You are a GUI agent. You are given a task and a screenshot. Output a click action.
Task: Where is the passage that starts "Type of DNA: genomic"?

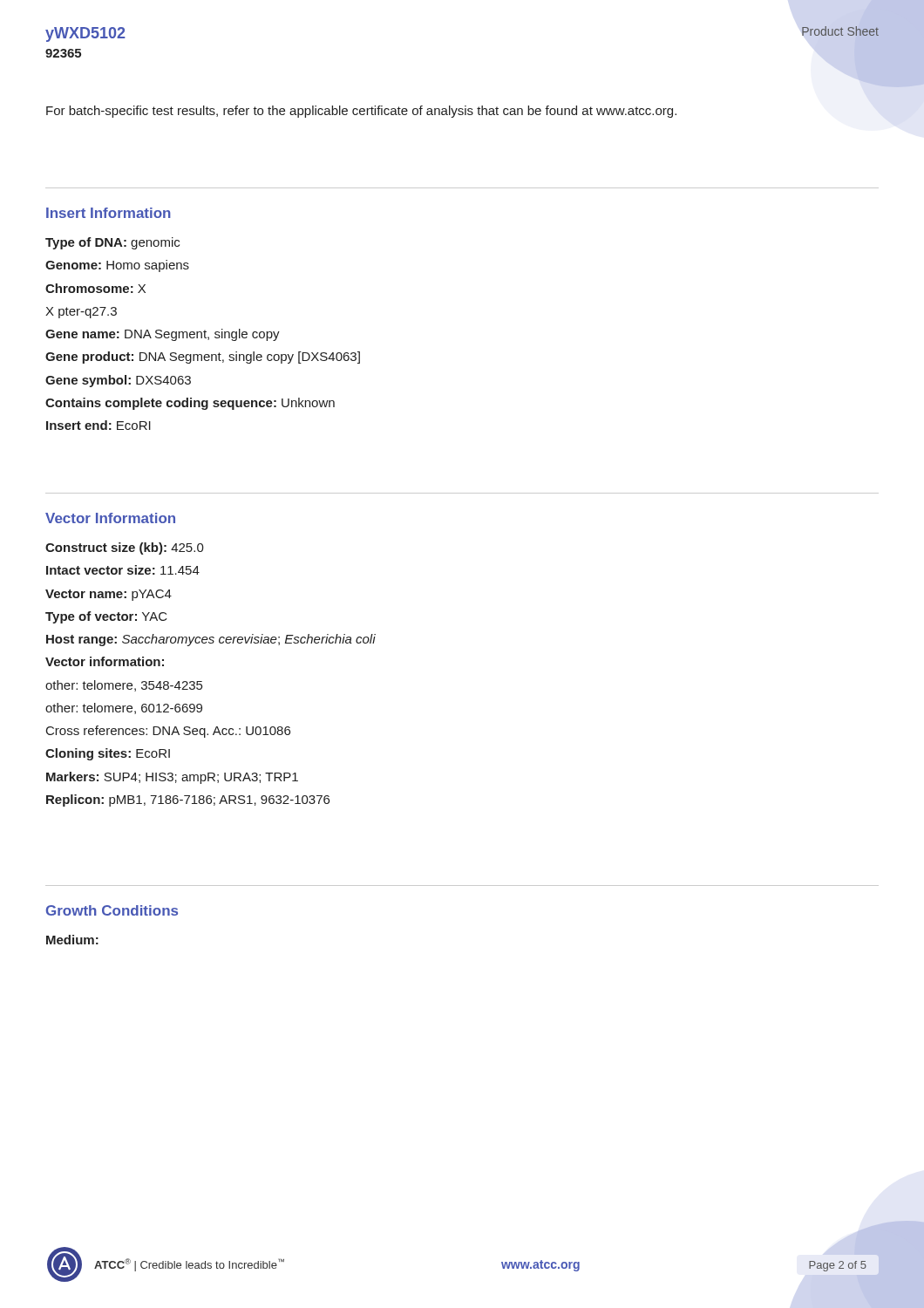112,243
